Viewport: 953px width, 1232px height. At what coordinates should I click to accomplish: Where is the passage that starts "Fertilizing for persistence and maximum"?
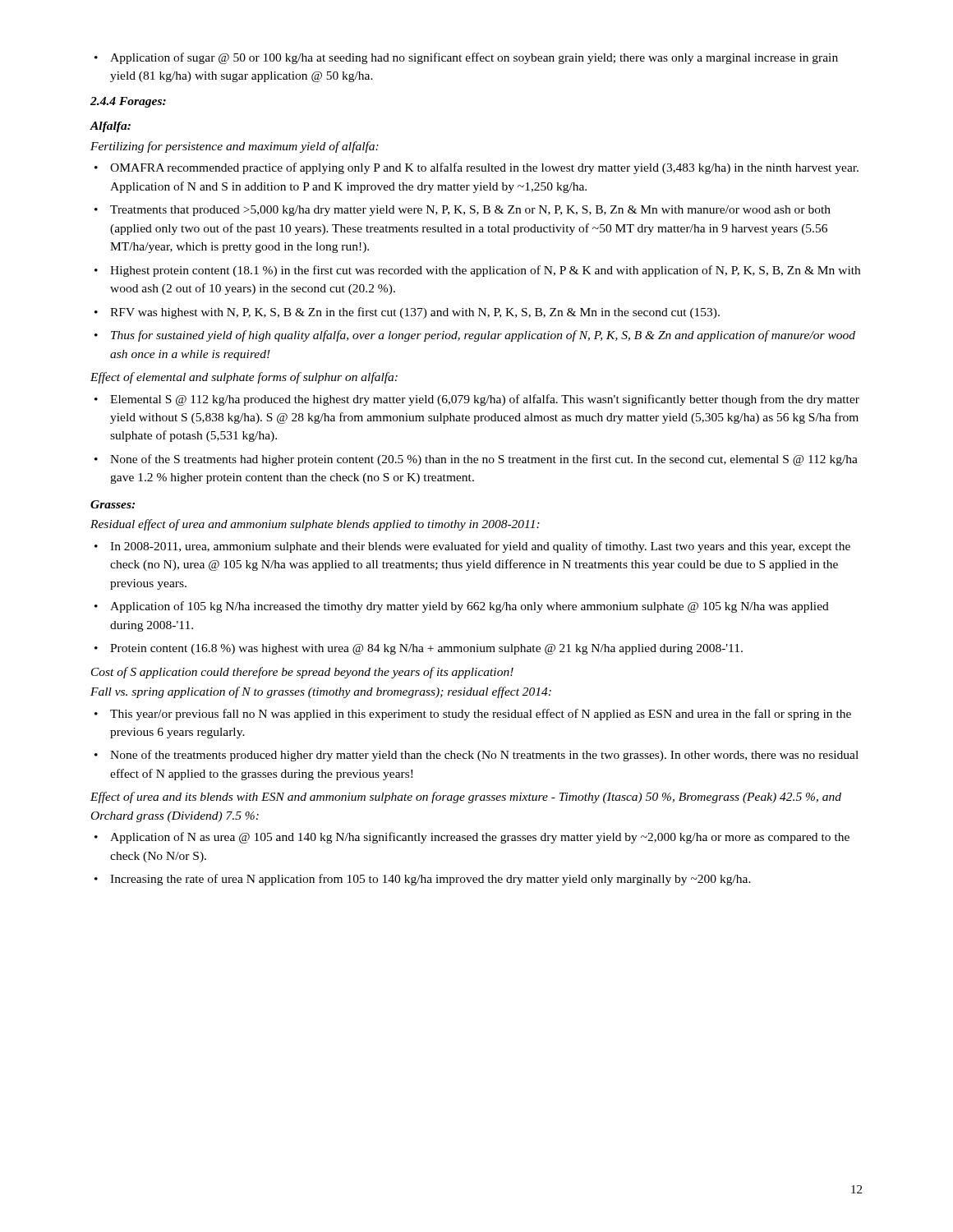[235, 146]
